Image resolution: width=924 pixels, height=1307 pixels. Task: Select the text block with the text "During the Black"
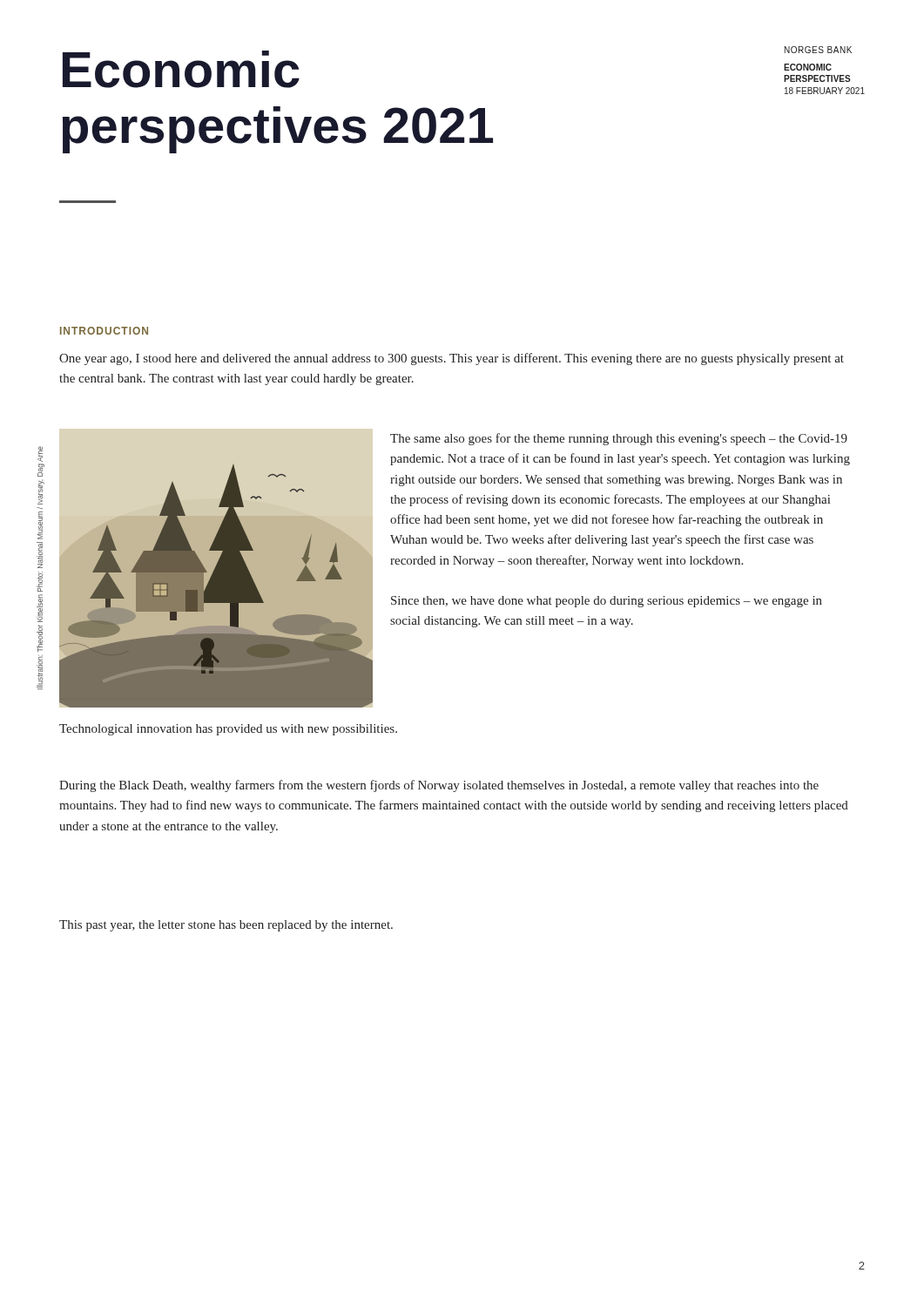point(454,805)
